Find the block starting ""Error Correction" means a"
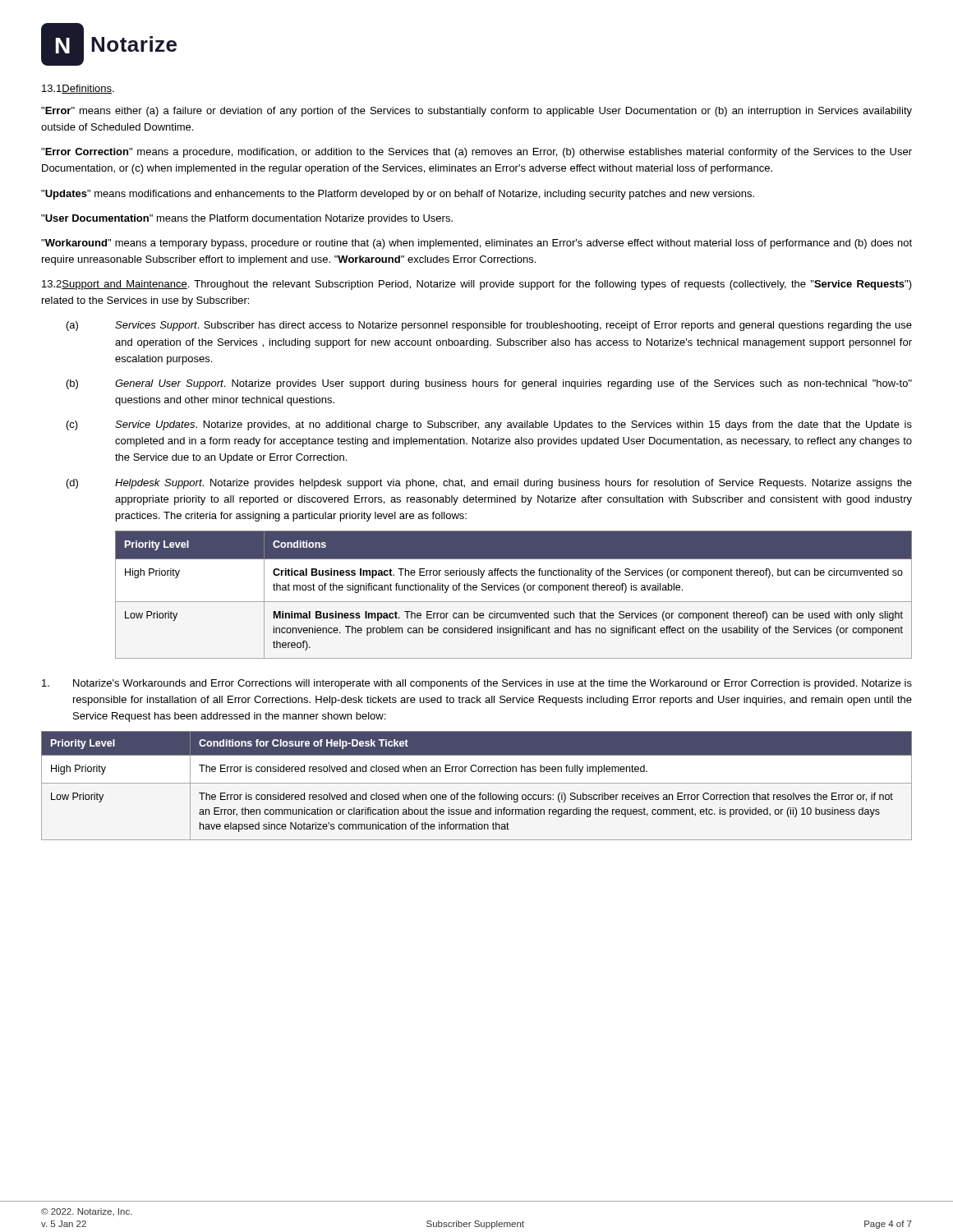The width and height of the screenshot is (953, 1232). click(x=476, y=160)
